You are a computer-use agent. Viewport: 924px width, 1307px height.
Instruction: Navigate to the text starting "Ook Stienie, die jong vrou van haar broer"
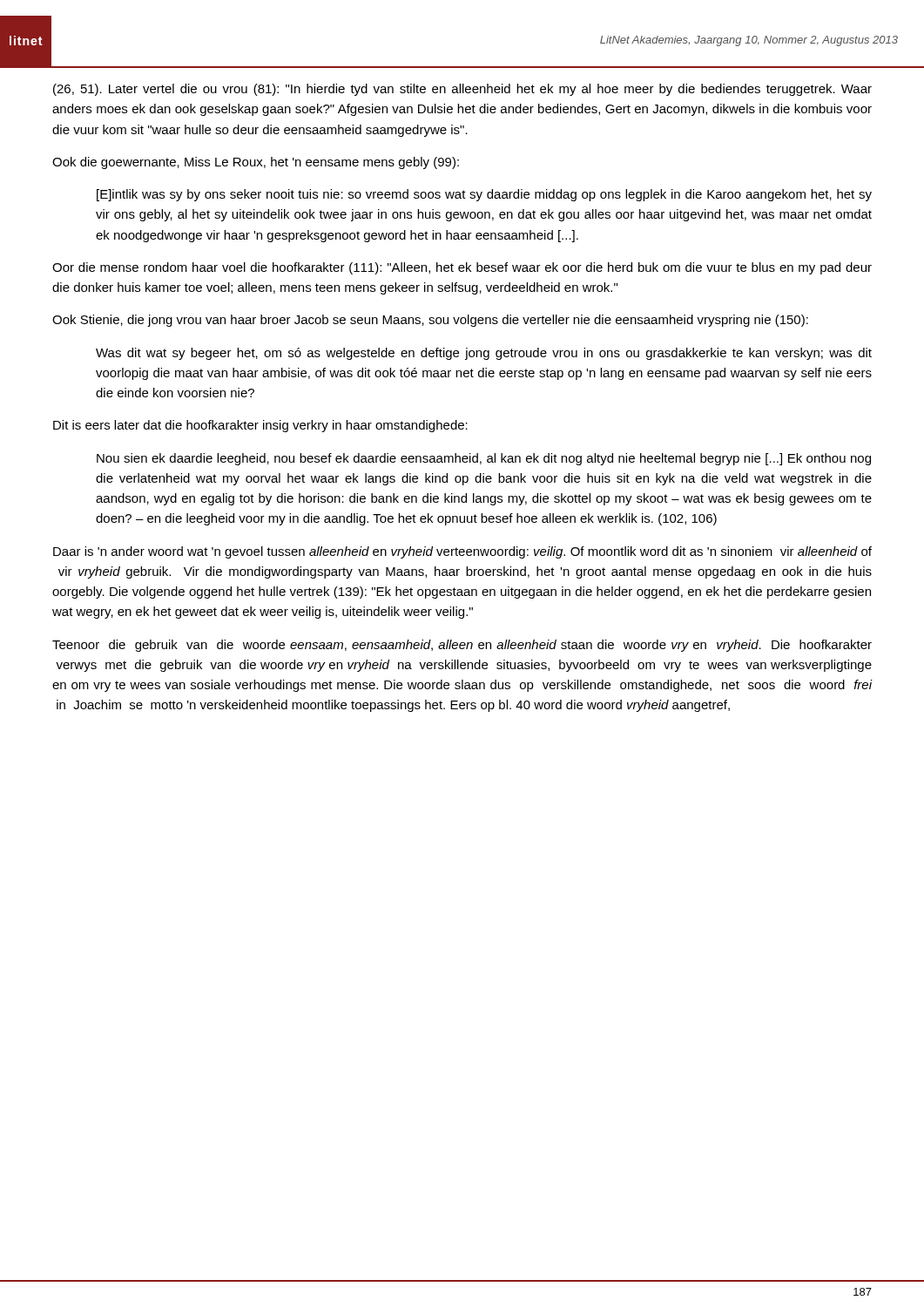coord(431,320)
